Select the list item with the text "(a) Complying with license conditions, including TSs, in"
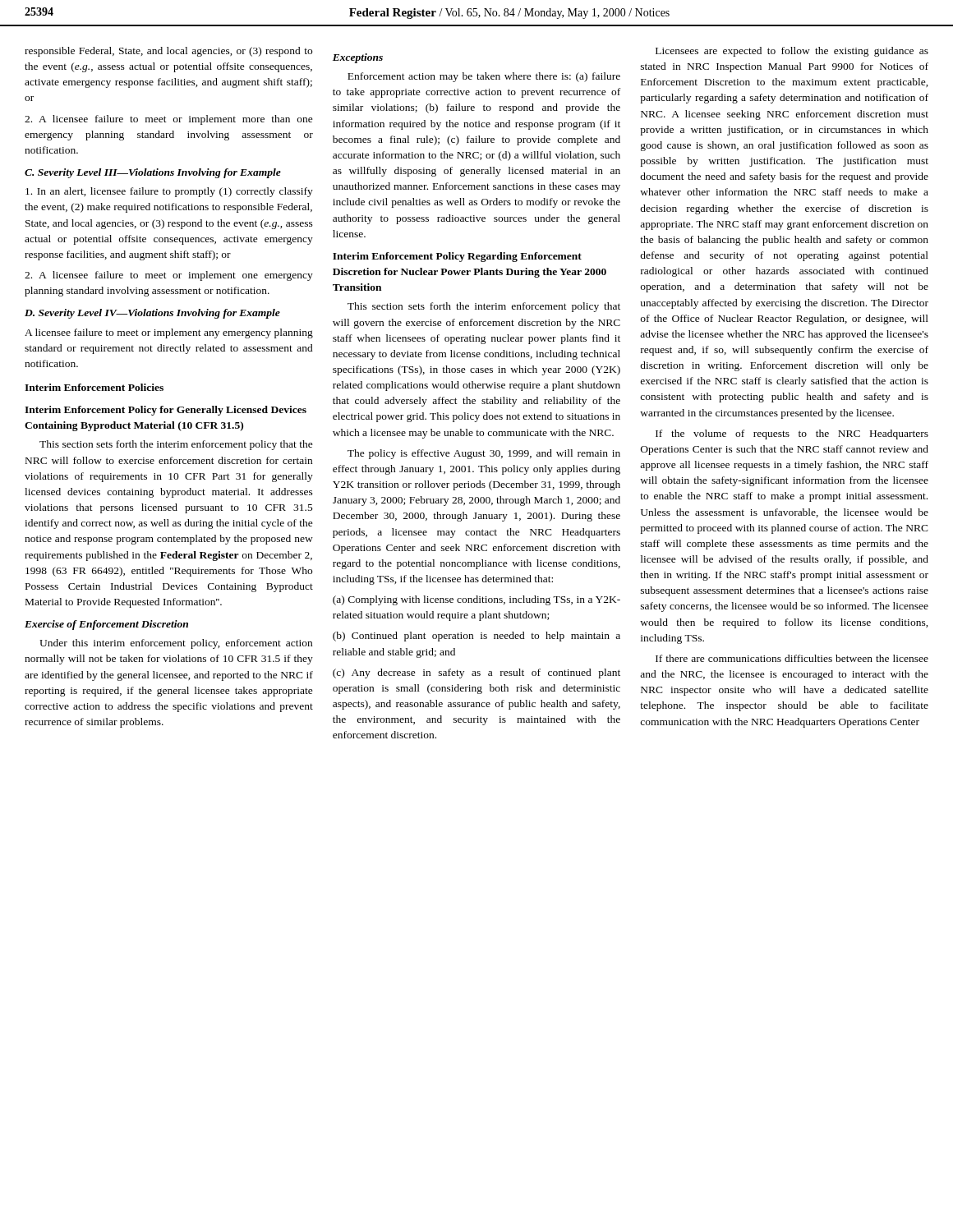The height and width of the screenshot is (1232, 953). [477, 607]
